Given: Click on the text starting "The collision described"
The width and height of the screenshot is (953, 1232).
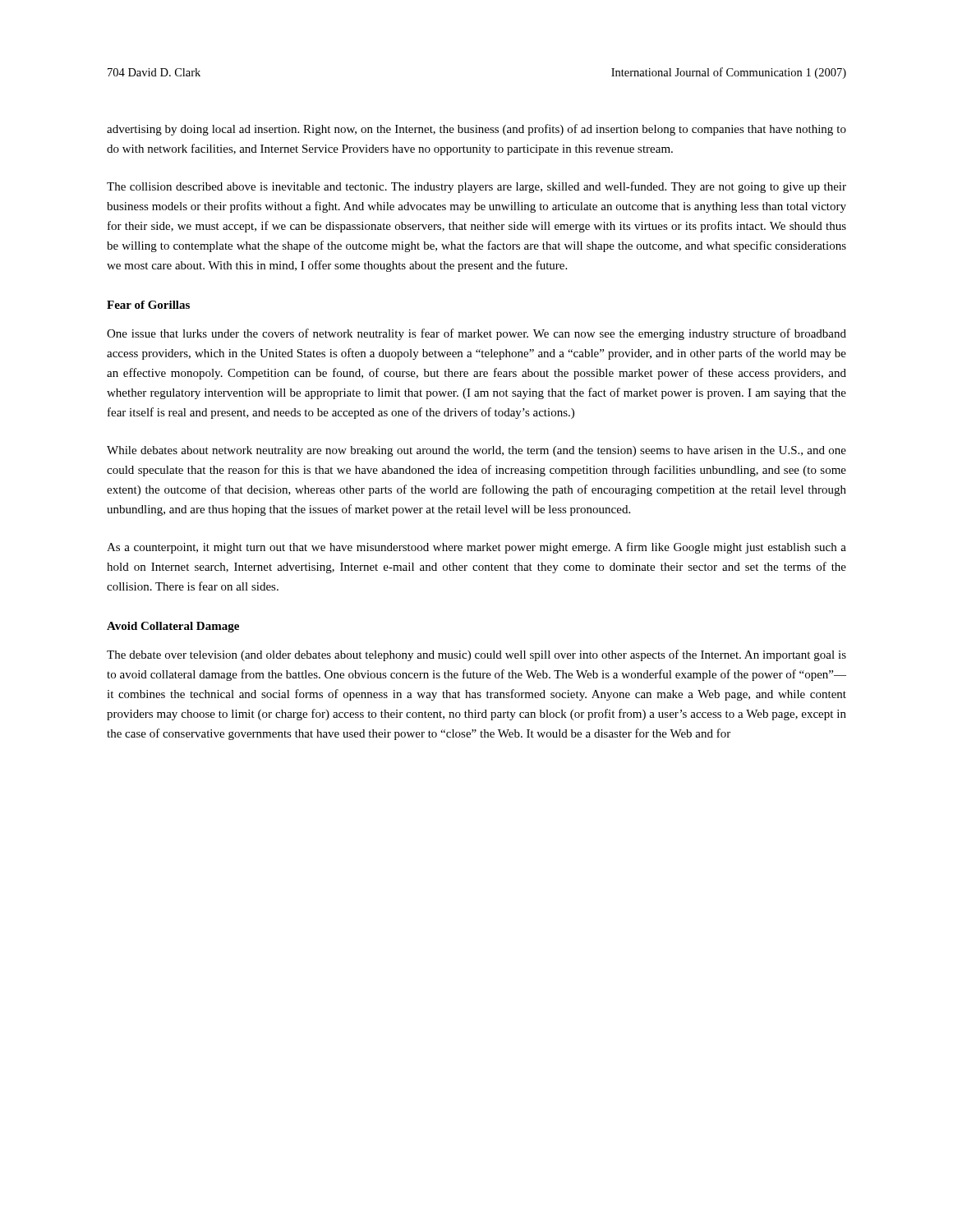Looking at the screenshot, I should click(476, 226).
